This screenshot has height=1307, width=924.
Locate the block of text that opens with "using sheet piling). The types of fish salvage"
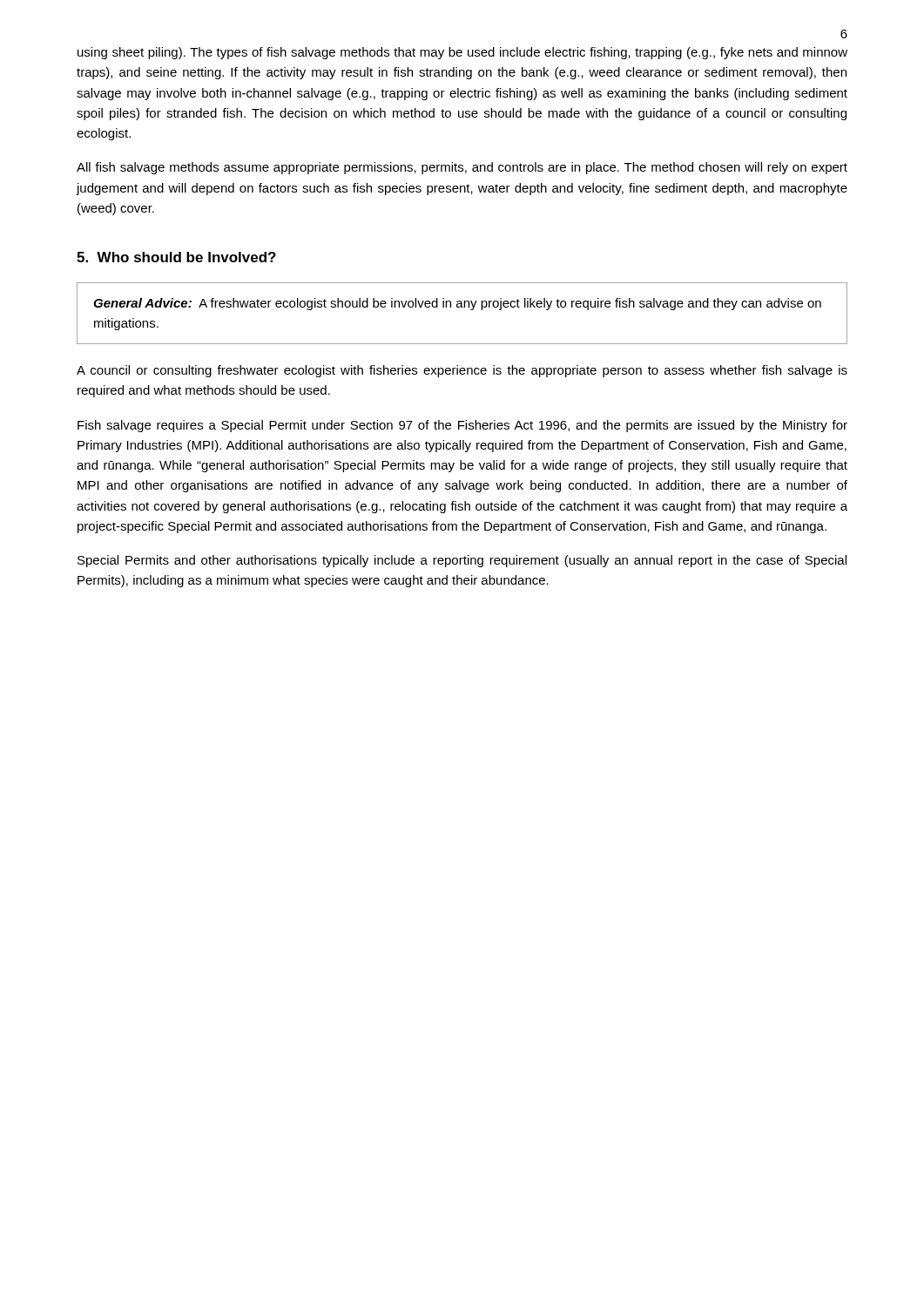(462, 92)
